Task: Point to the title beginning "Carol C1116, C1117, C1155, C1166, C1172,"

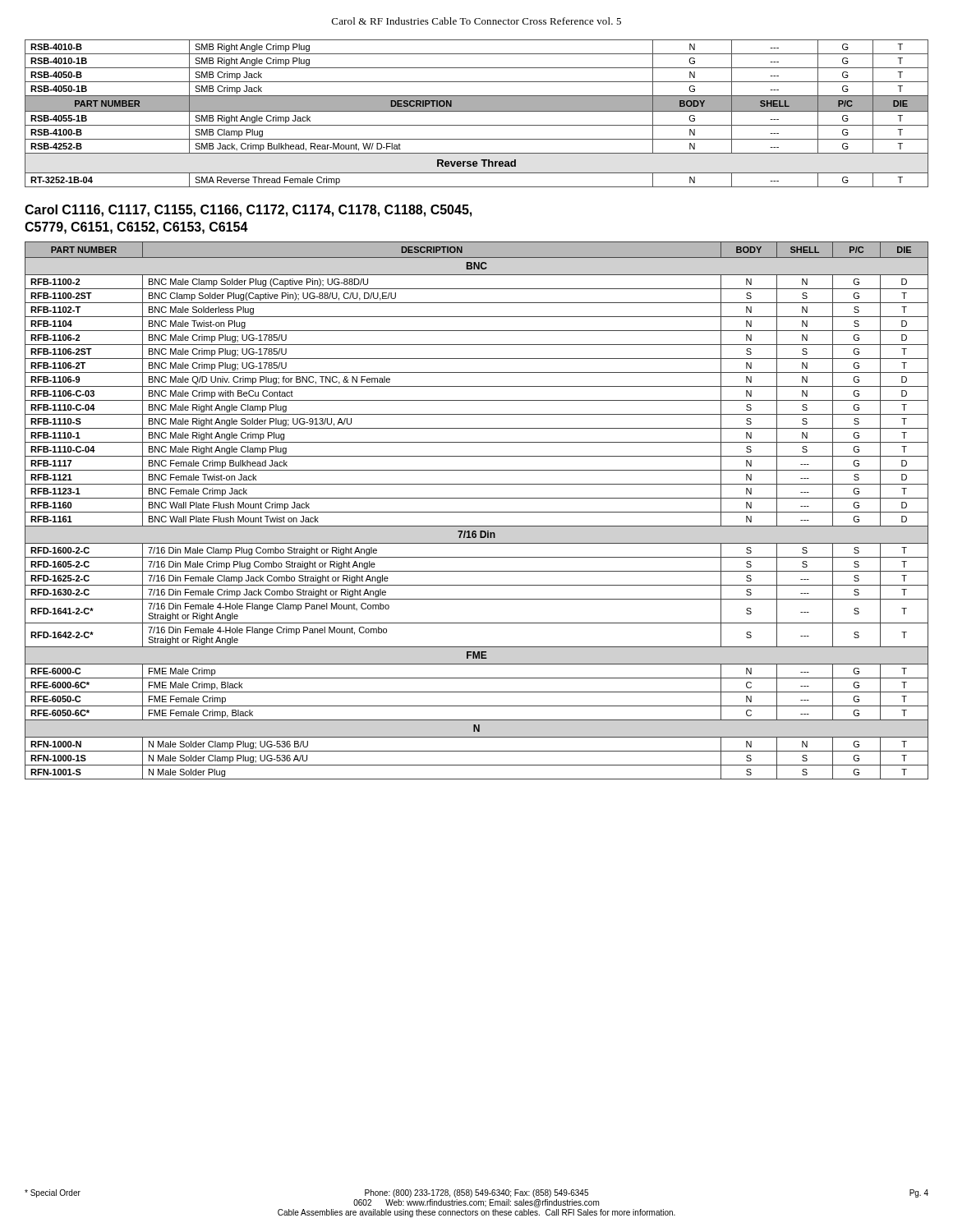Action: click(249, 218)
